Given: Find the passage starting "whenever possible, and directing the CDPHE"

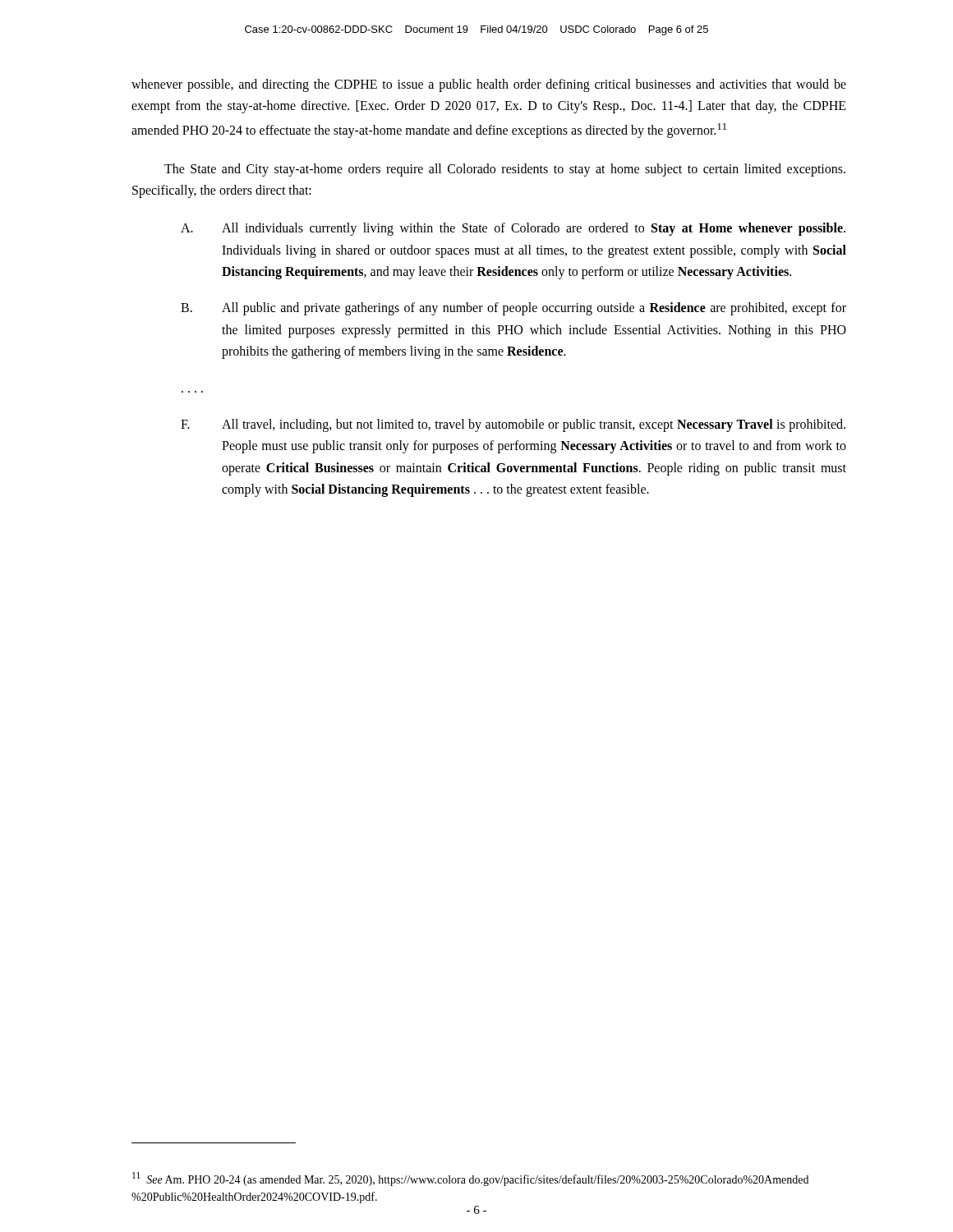Looking at the screenshot, I should click(x=489, y=107).
